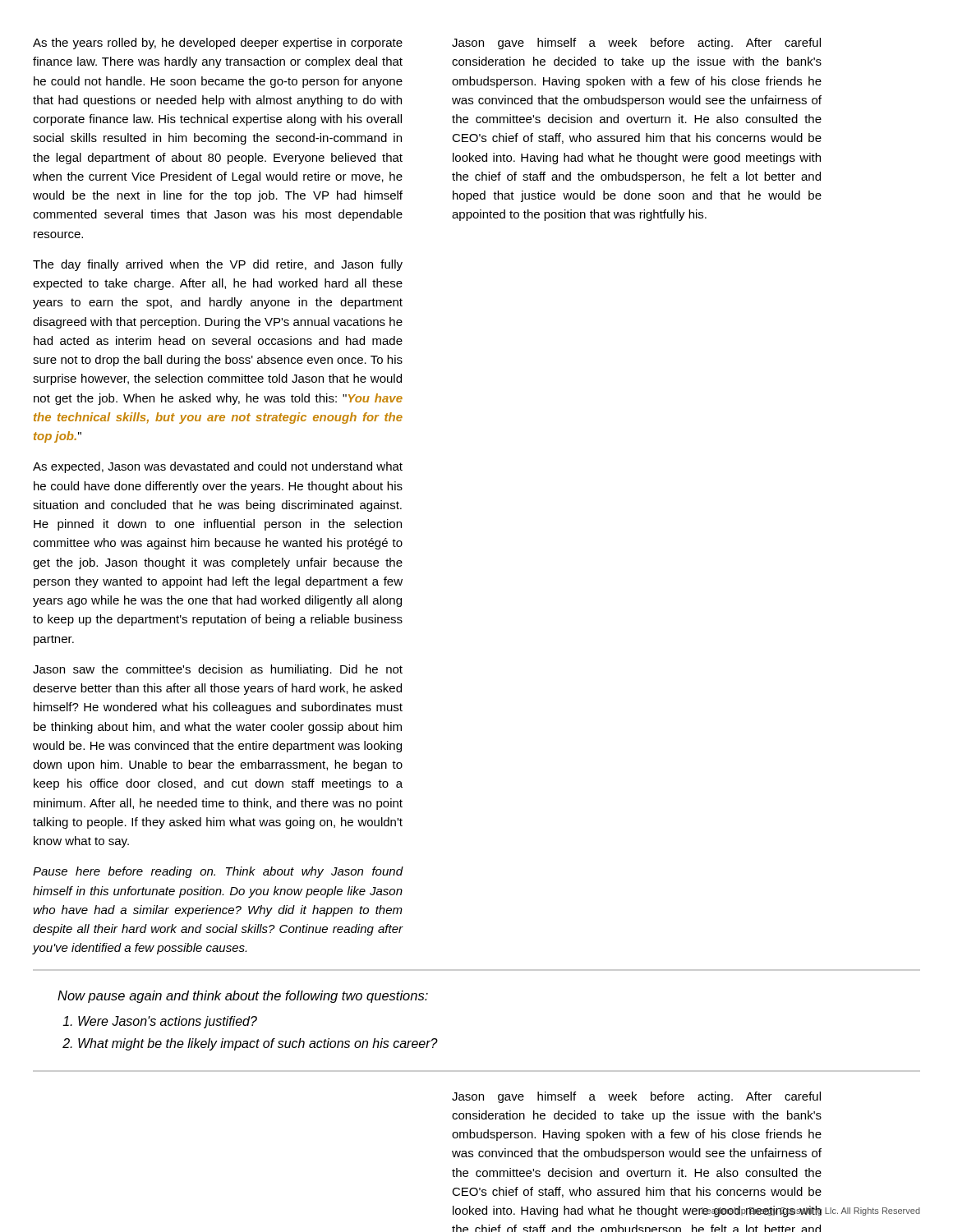Image resolution: width=953 pixels, height=1232 pixels.
Task: Find the text block starting "Pause here before reading on. Think"
Action: pos(218,910)
